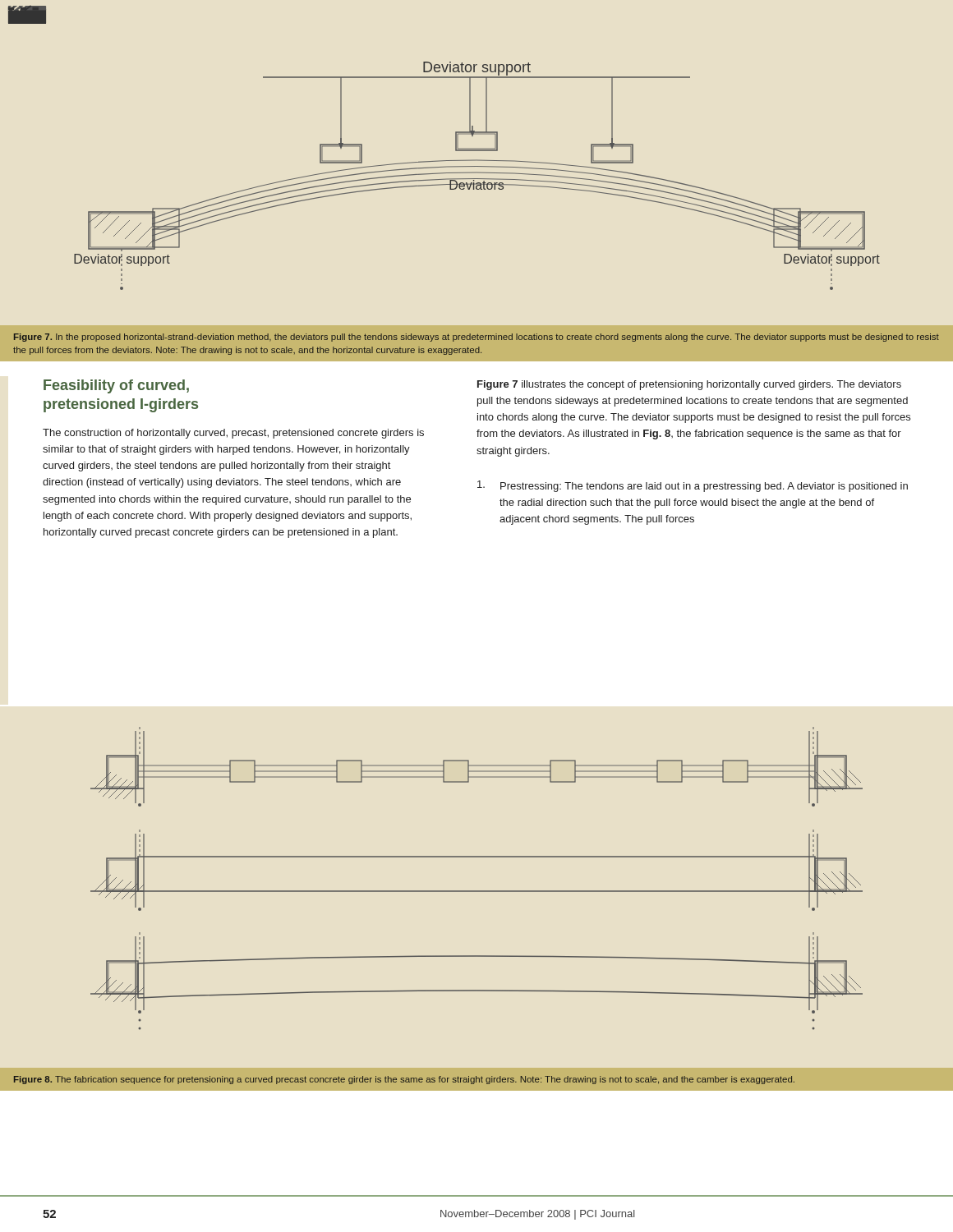Viewport: 953px width, 1232px height.
Task: Locate the block of text that opens with "Prestressing: The tendons are laid out"
Action: (694, 503)
